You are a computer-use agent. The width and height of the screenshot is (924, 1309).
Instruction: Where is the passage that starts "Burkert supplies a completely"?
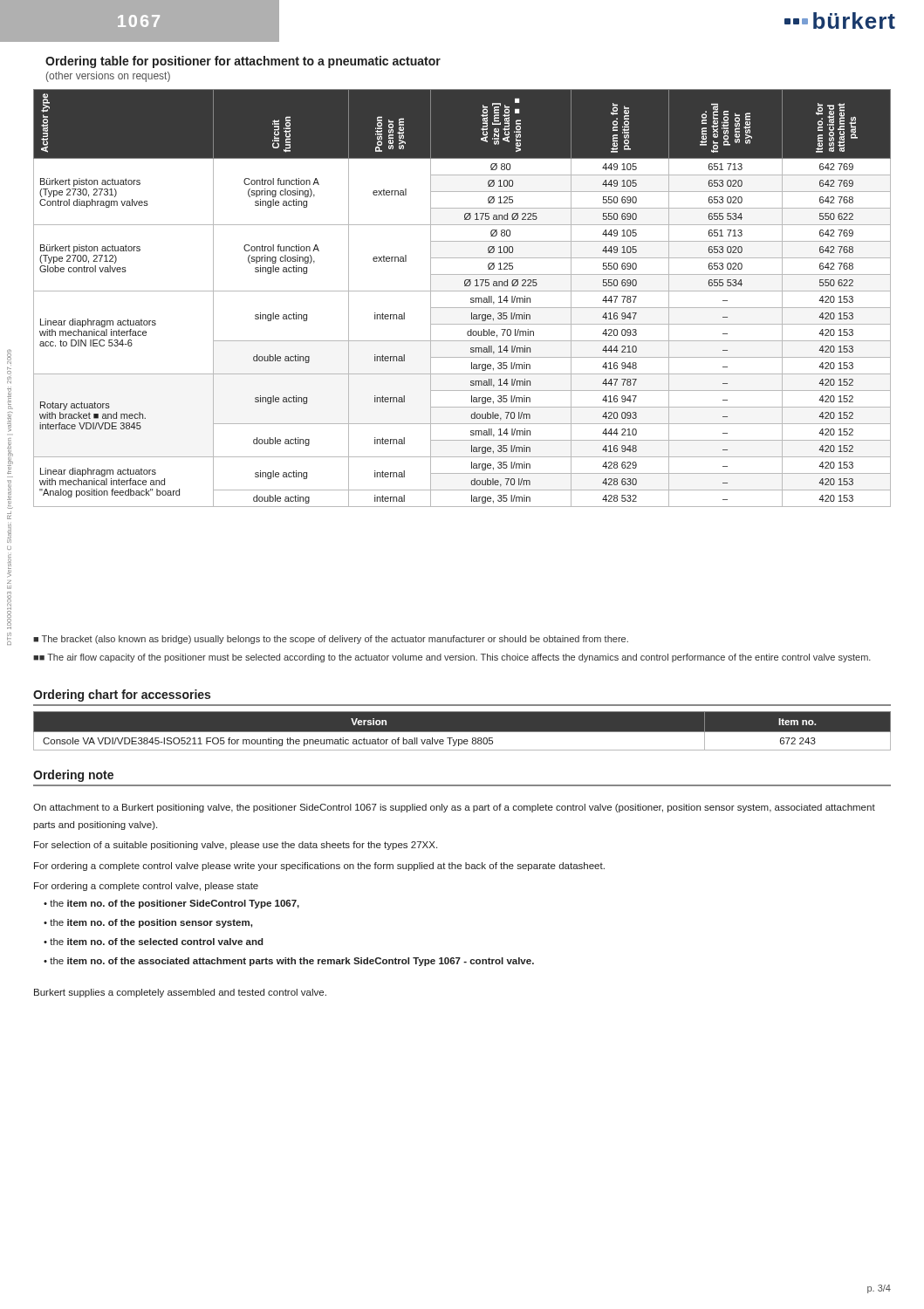[x=180, y=992]
